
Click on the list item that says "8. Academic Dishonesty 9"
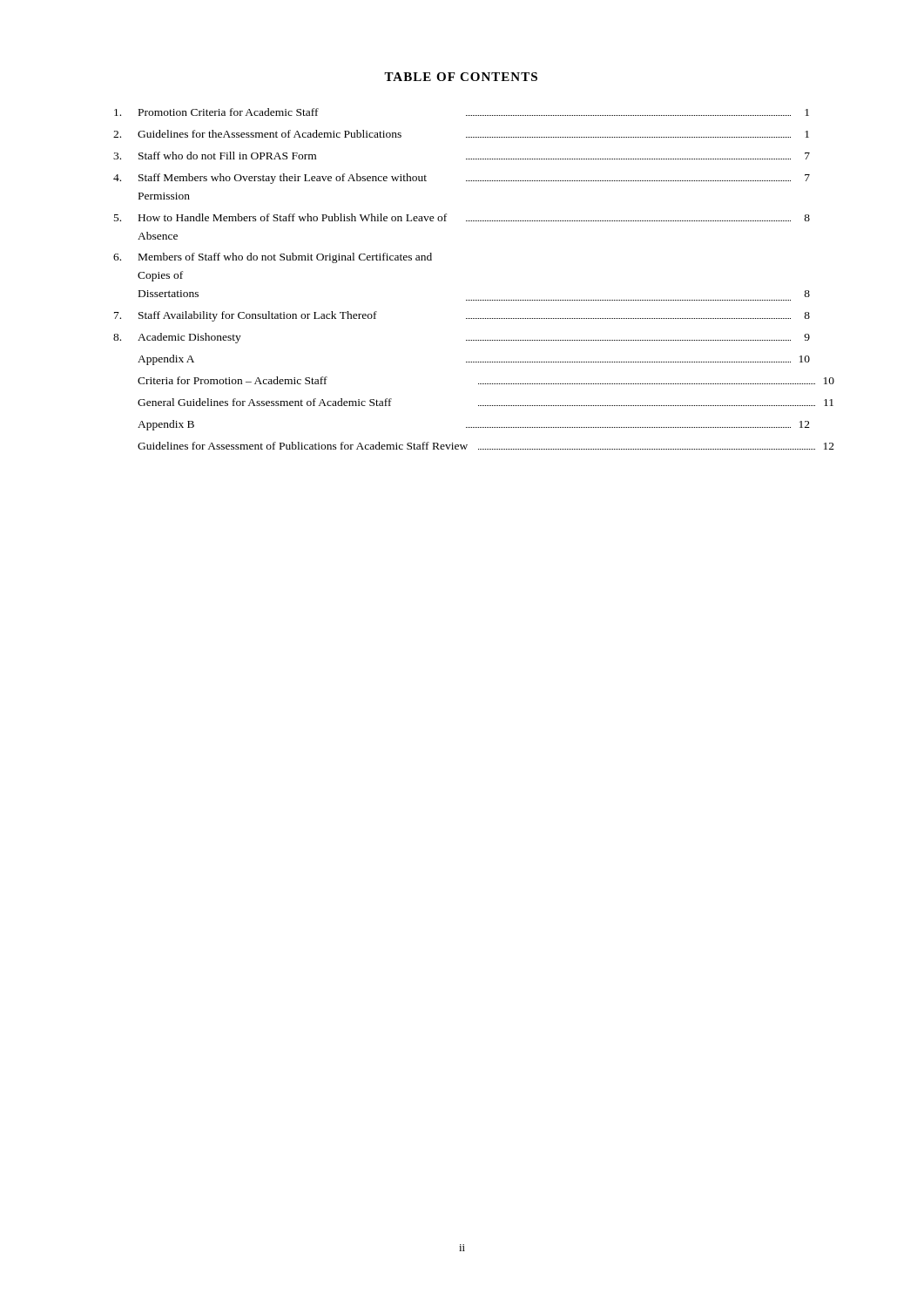(x=462, y=338)
